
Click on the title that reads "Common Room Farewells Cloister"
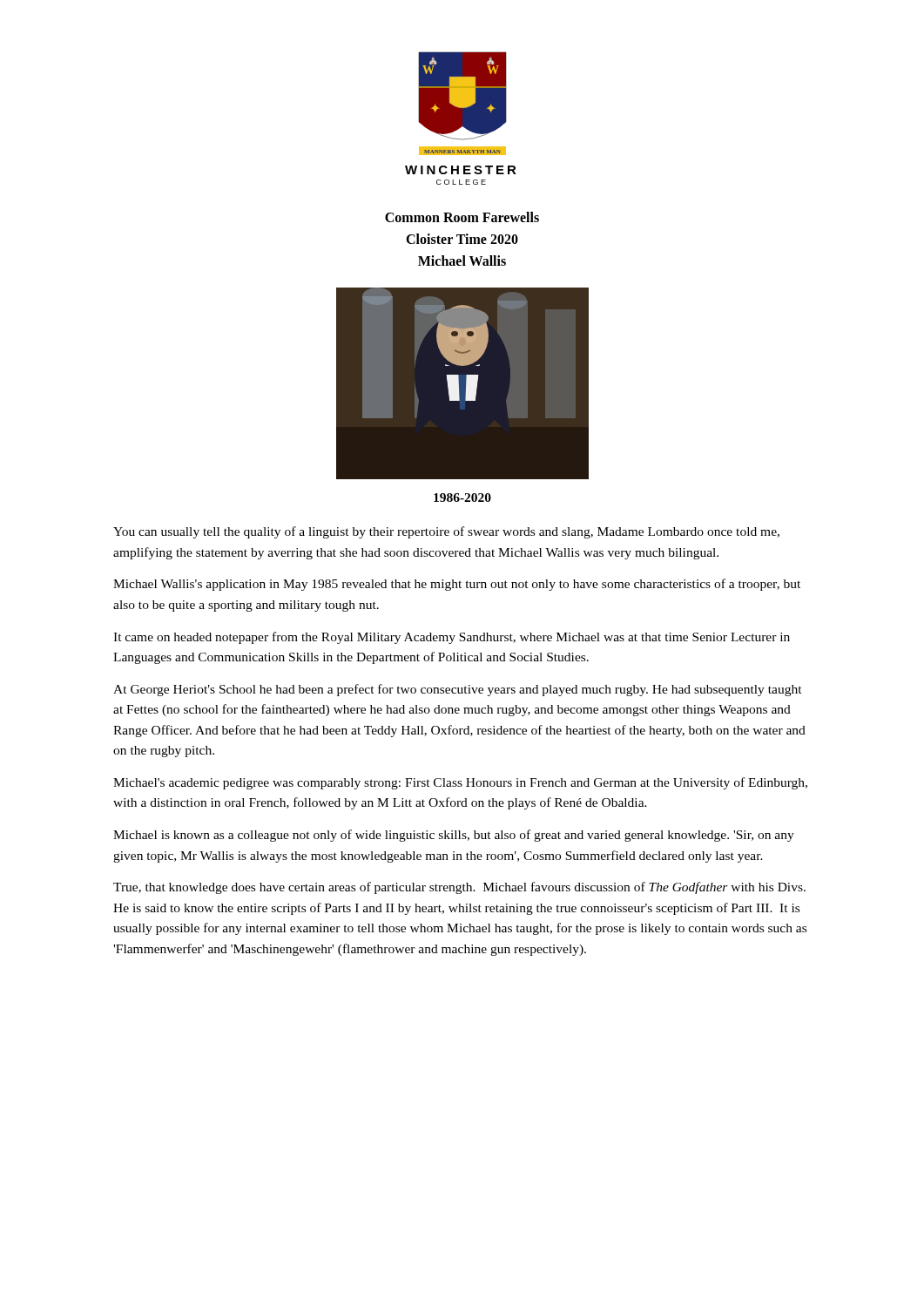pyautogui.click(x=462, y=239)
